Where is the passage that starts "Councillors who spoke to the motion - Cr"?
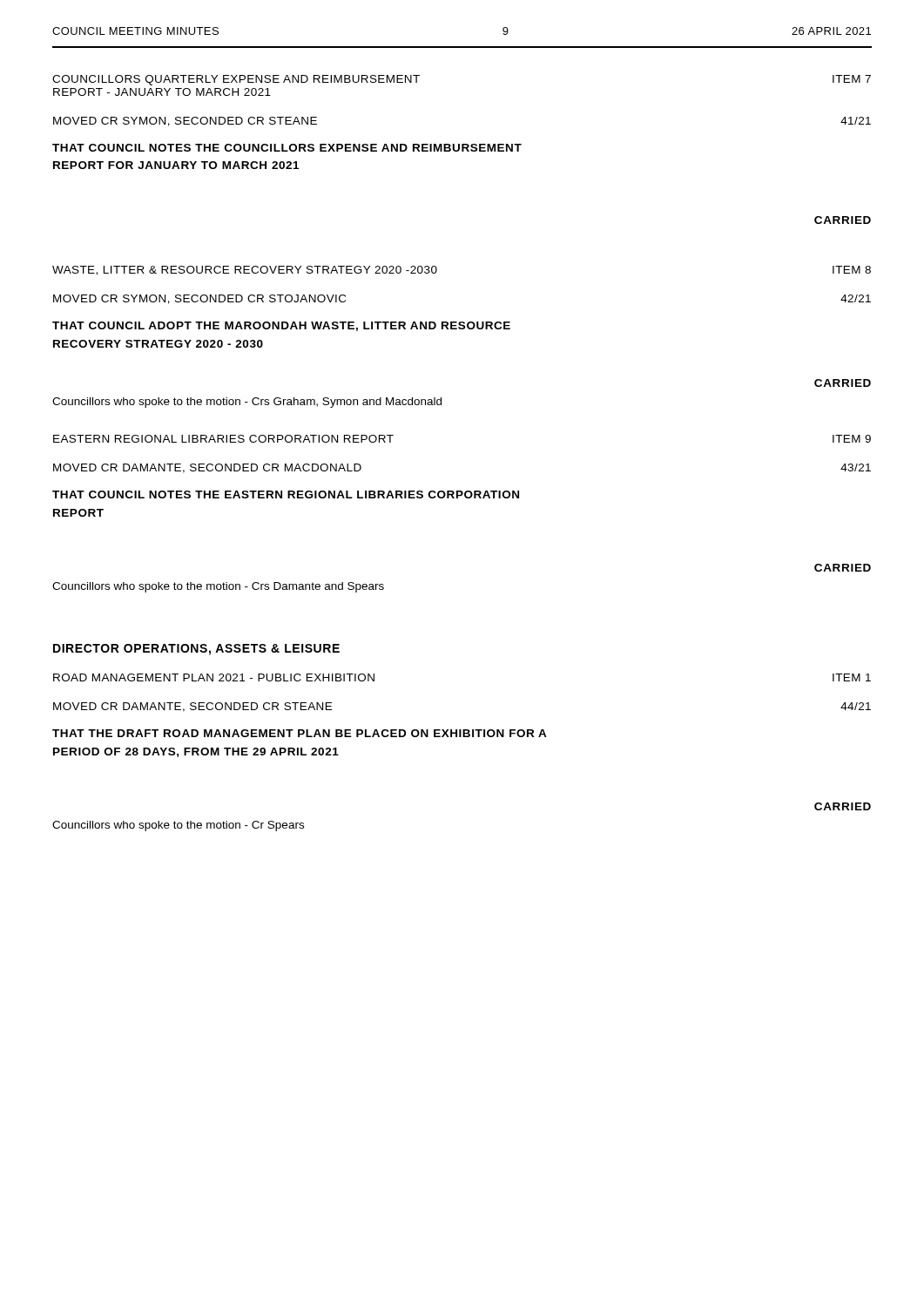 point(178,825)
